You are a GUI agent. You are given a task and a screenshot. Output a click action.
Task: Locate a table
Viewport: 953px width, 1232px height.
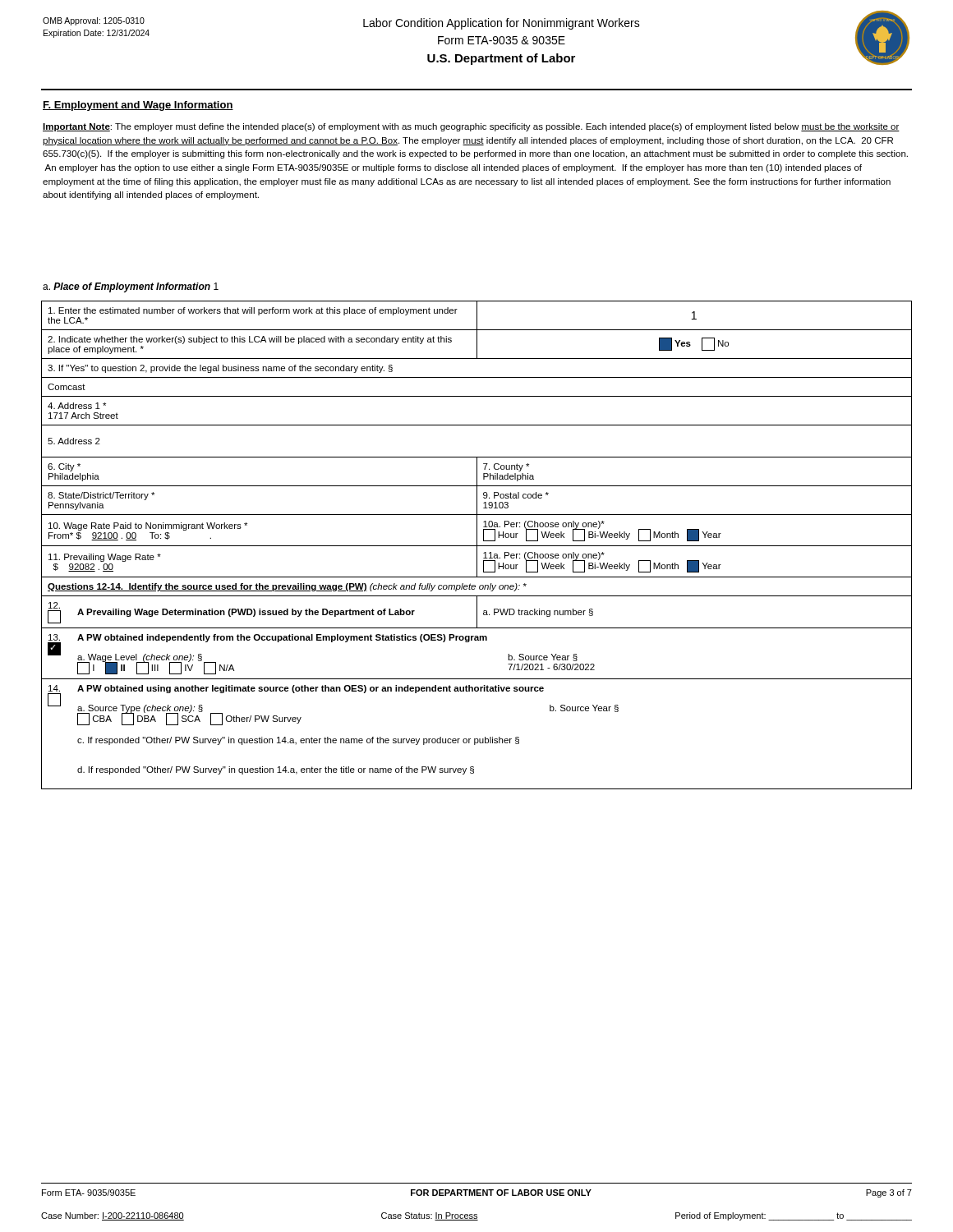476,545
